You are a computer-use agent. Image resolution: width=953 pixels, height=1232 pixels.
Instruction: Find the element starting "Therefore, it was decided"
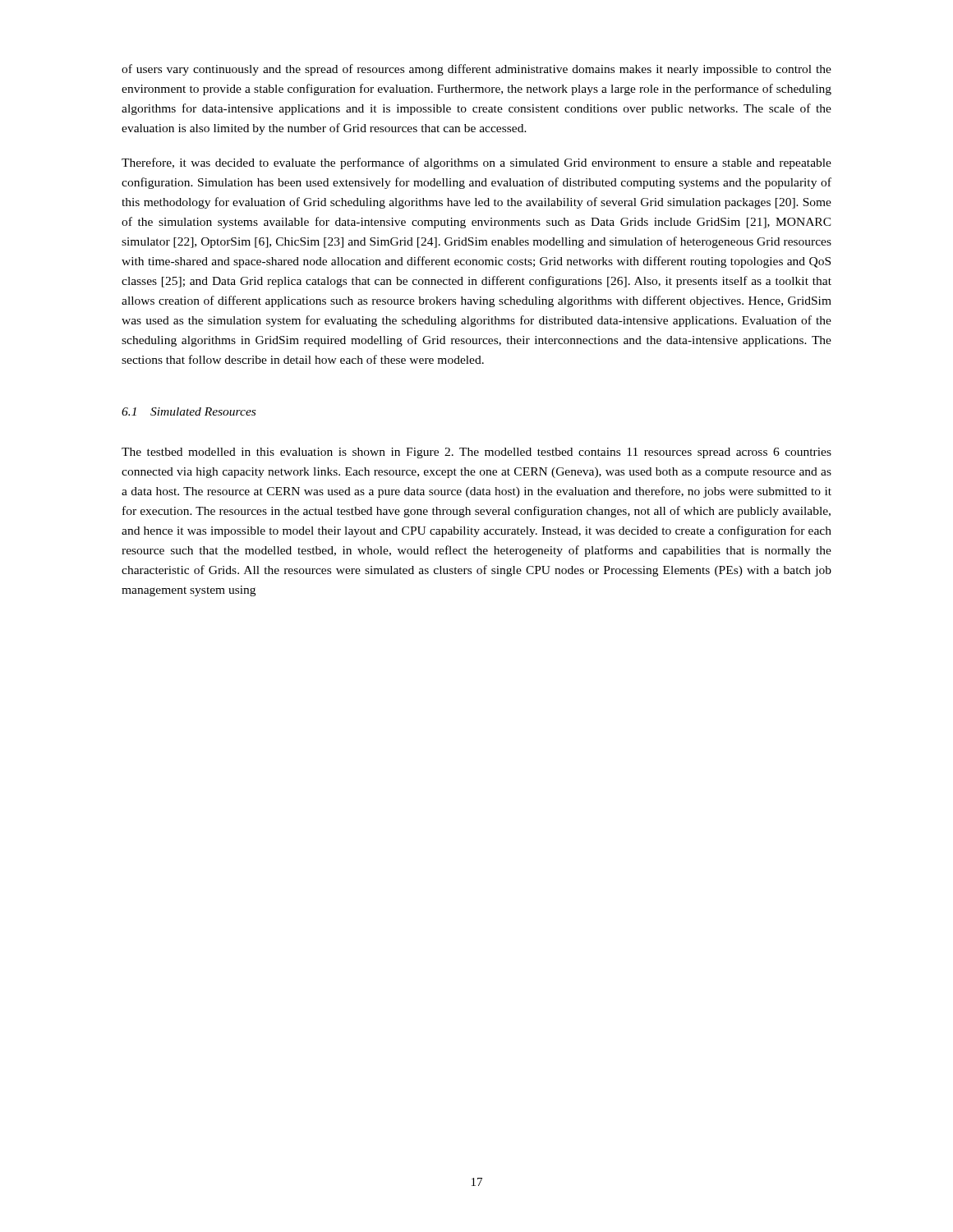[x=476, y=261]
